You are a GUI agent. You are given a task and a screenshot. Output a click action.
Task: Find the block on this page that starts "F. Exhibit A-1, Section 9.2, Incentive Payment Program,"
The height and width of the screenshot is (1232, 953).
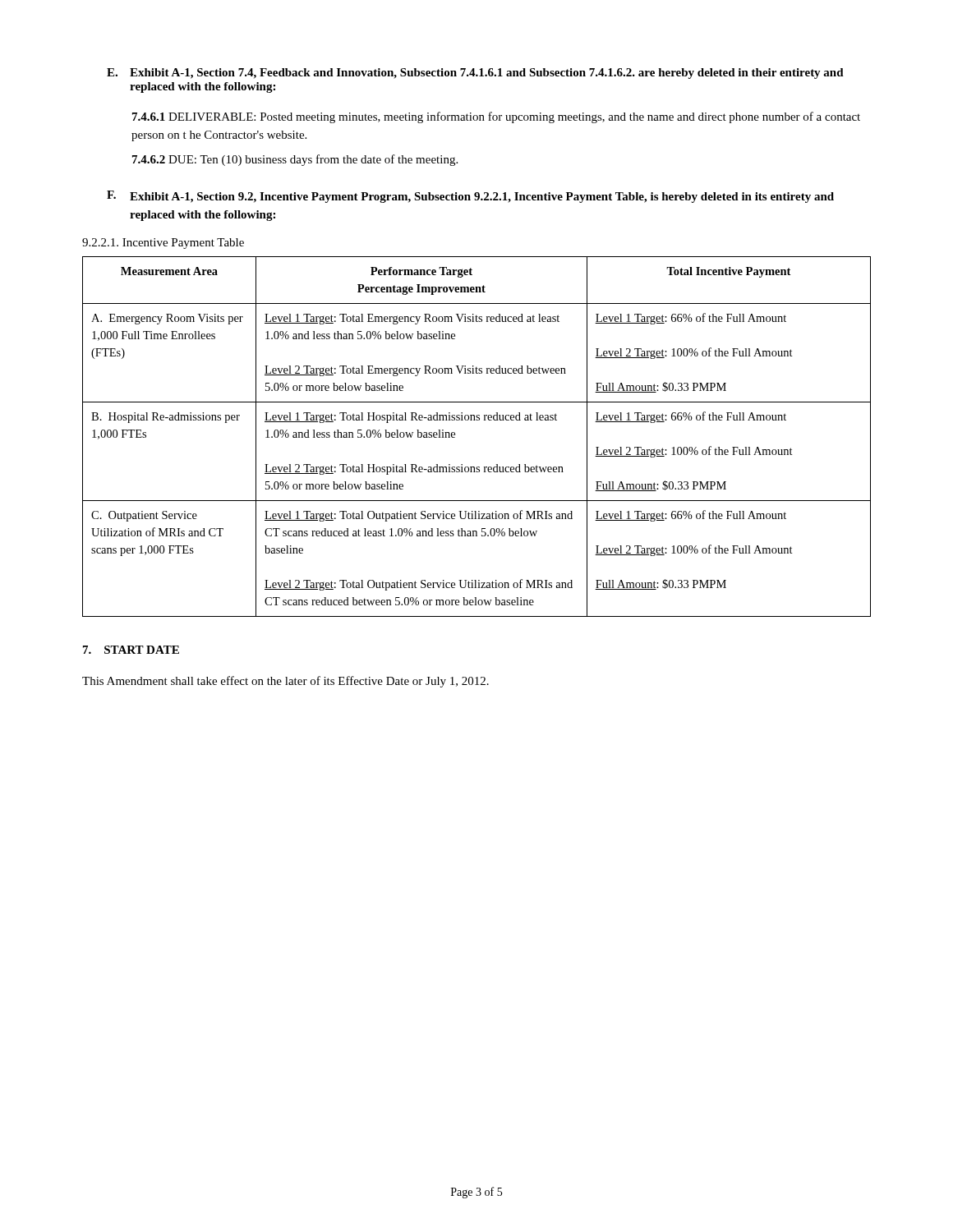coord(489,206)
